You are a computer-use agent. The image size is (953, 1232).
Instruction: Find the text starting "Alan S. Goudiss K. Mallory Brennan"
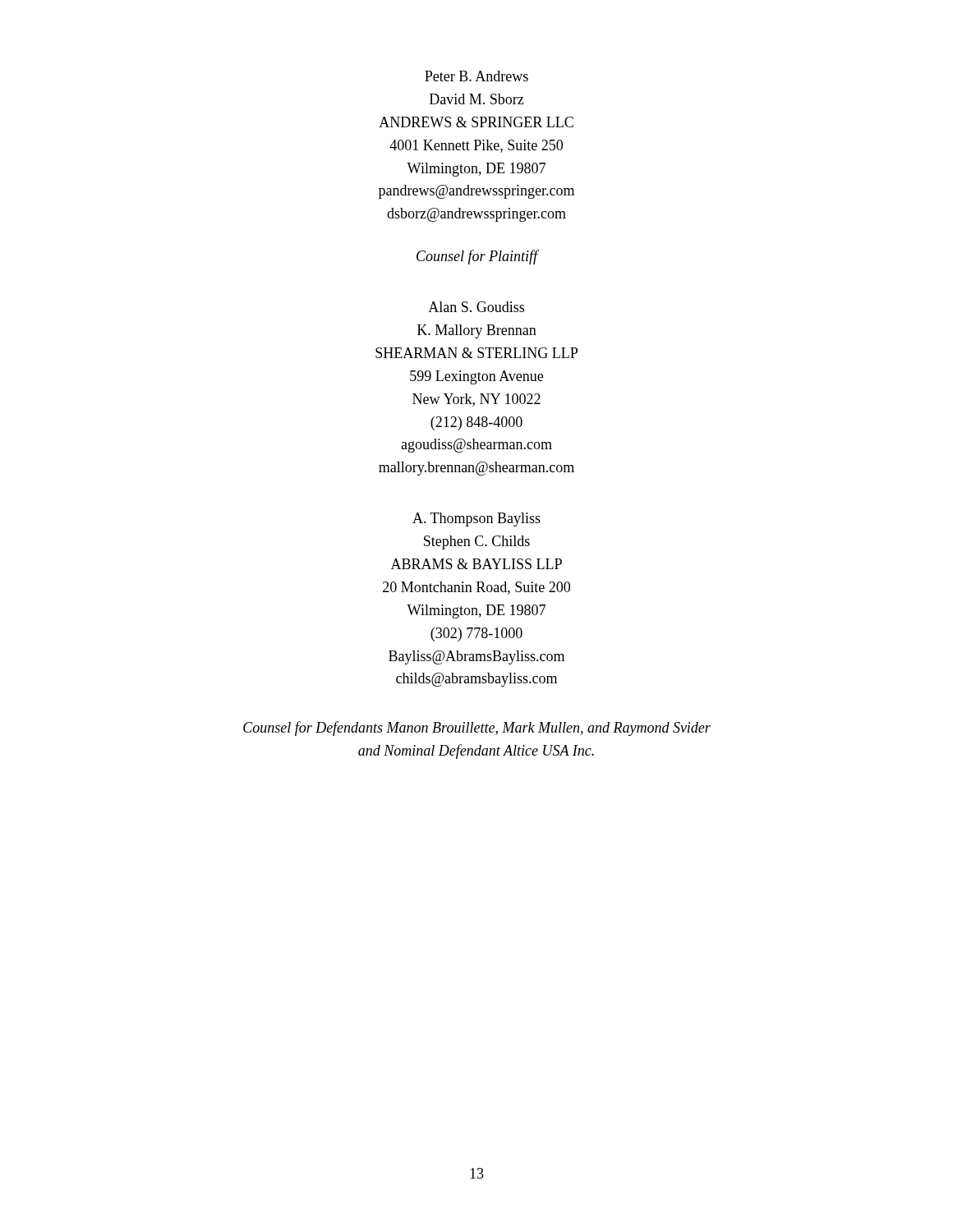pyautogui.click(x=476, y=387)
